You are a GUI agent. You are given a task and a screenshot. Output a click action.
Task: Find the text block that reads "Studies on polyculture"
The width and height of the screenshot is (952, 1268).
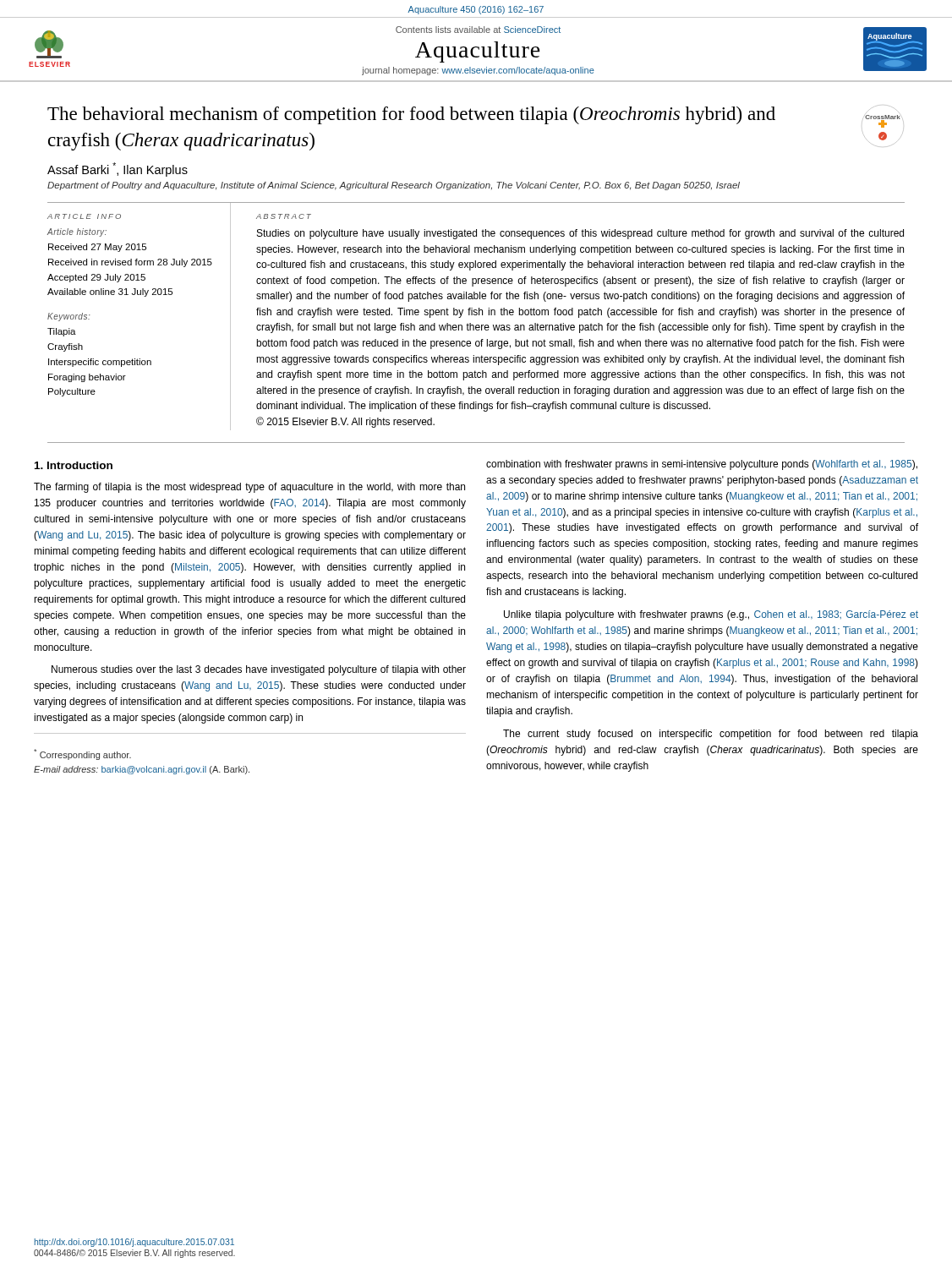tap(580, 328)
